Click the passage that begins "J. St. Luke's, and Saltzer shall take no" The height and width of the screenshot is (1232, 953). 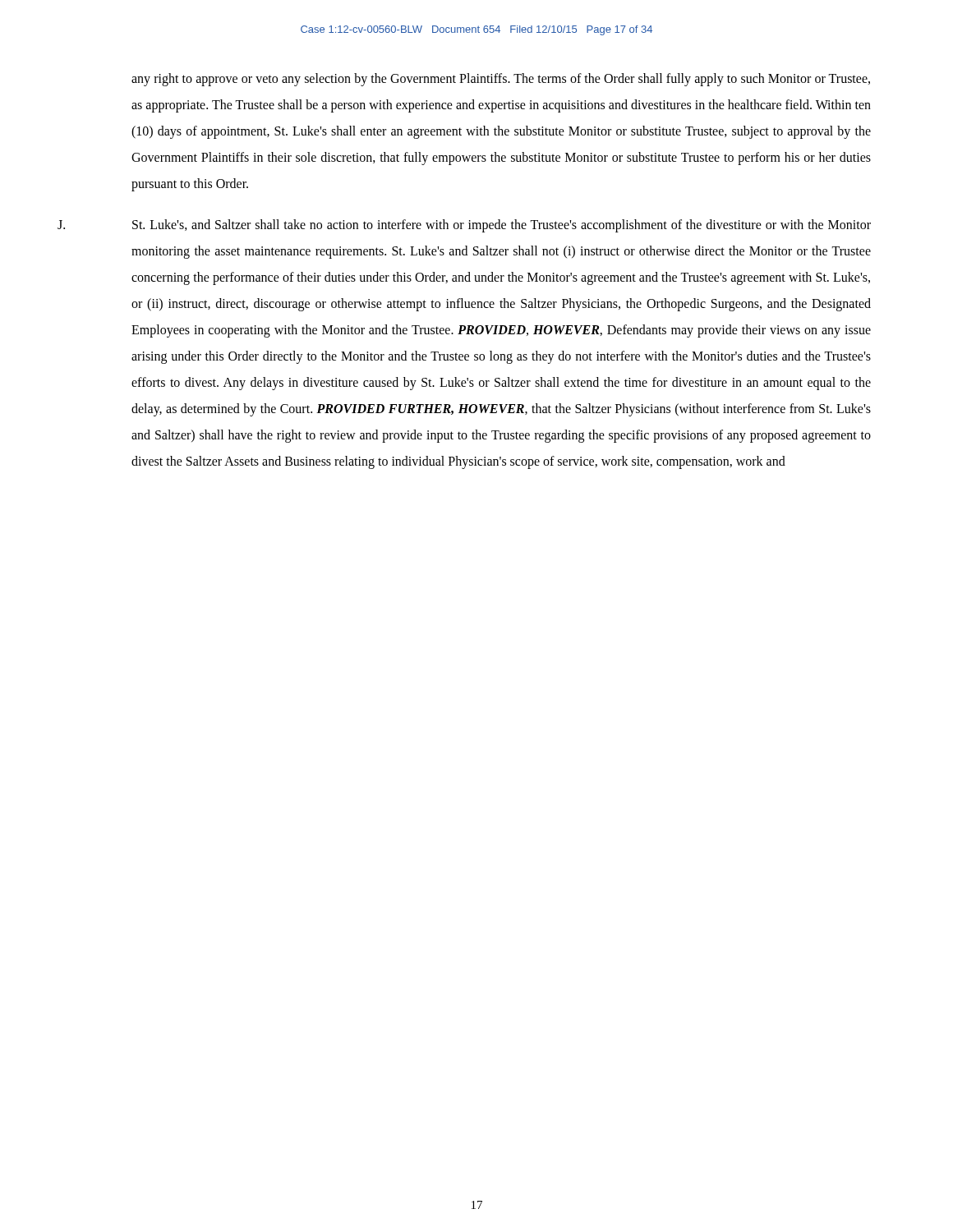point(501,343)
